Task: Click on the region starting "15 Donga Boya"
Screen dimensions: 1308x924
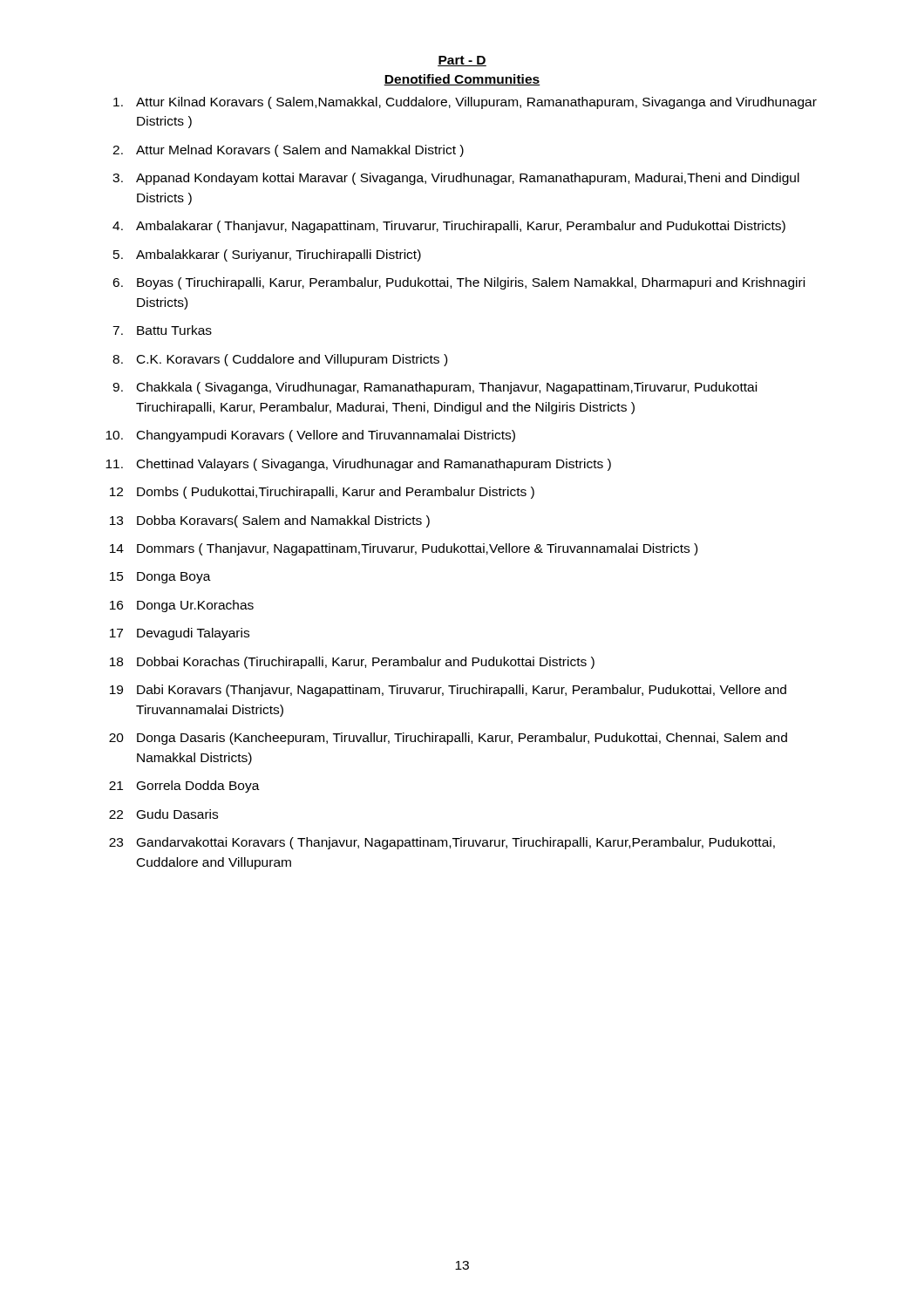Action: pyautogui.click(x=160, y=578)
